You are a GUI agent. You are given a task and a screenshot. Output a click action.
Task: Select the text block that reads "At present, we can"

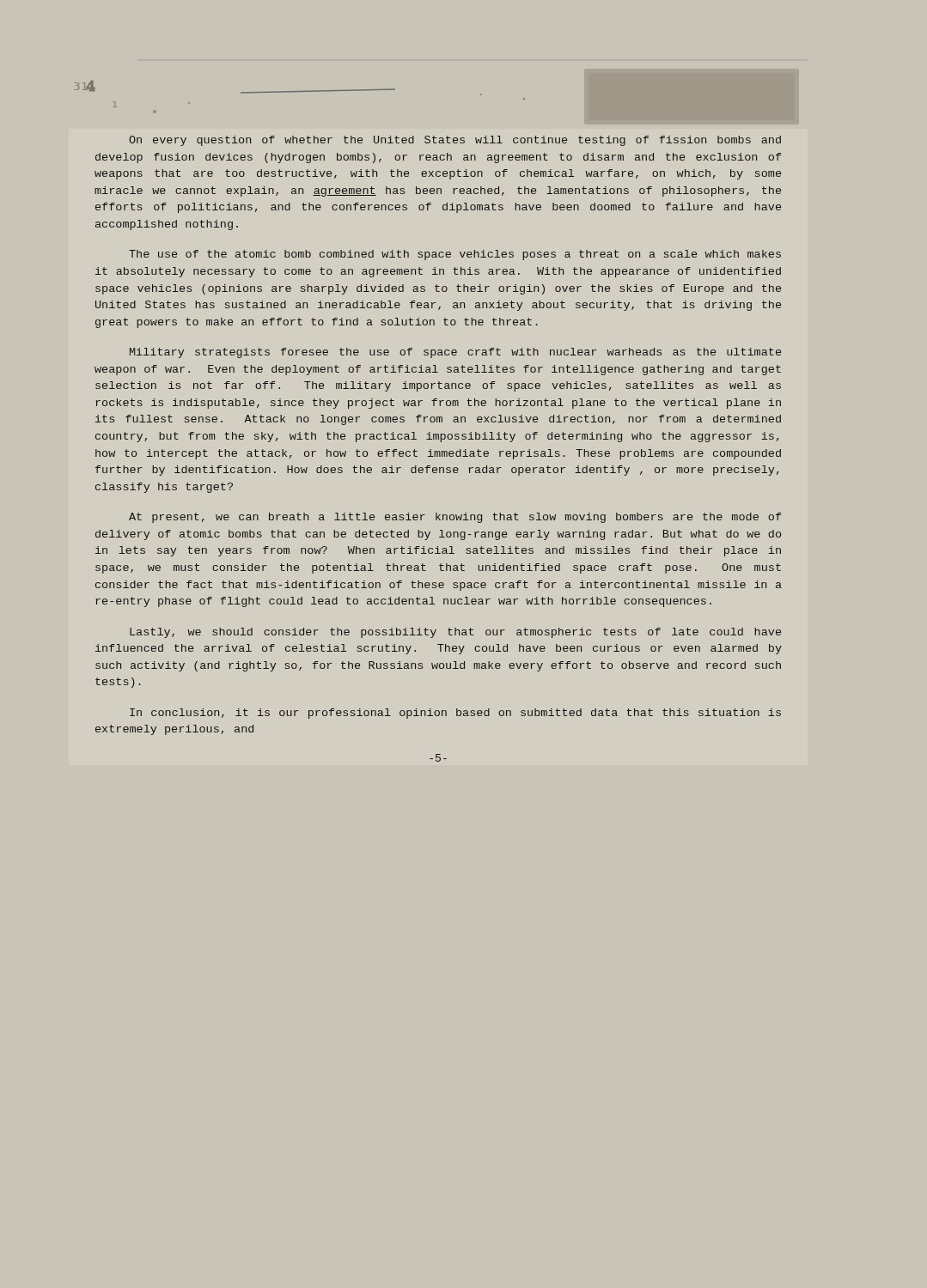[438, 560]
